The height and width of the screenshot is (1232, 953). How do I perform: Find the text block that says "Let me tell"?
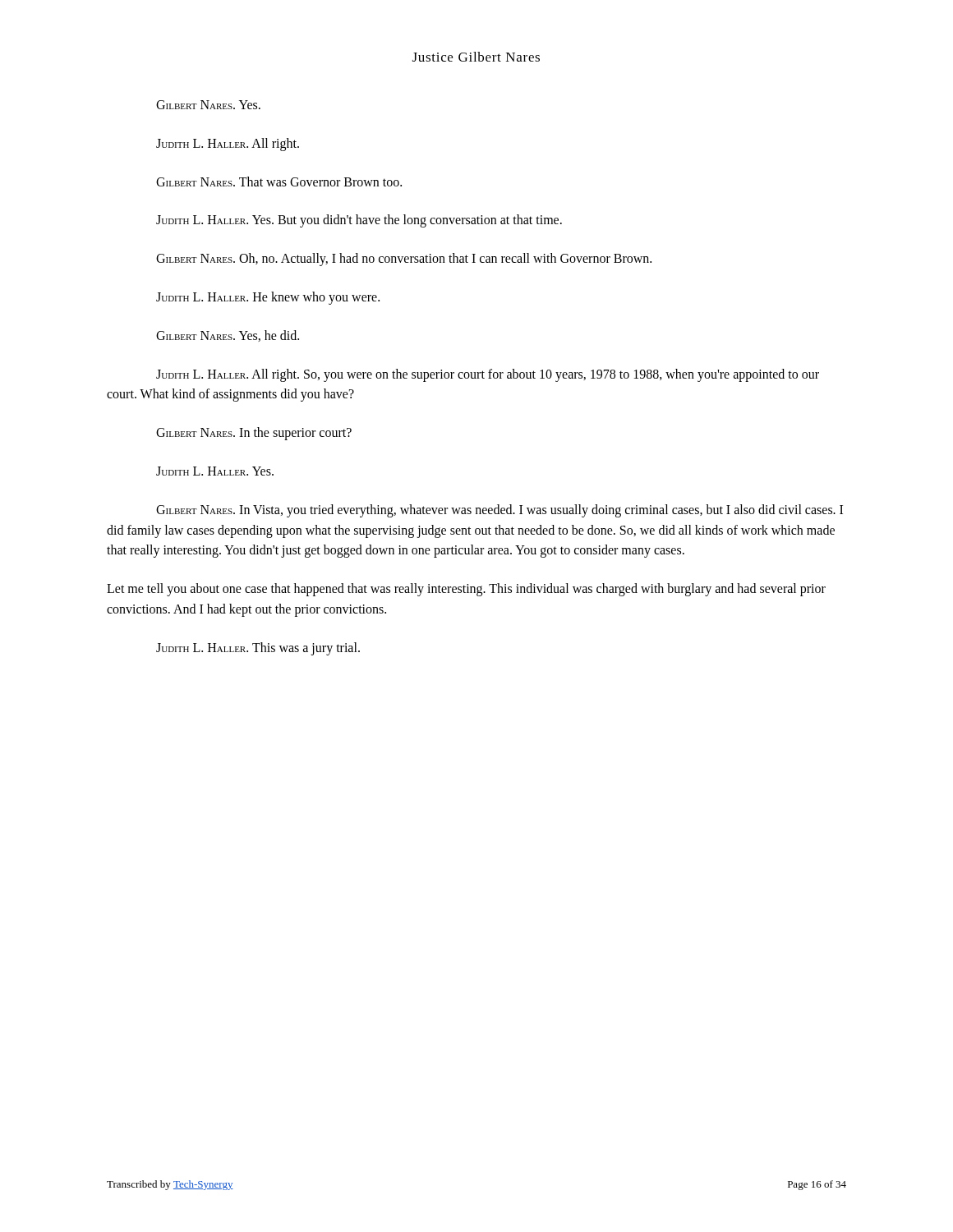[476, 600]
